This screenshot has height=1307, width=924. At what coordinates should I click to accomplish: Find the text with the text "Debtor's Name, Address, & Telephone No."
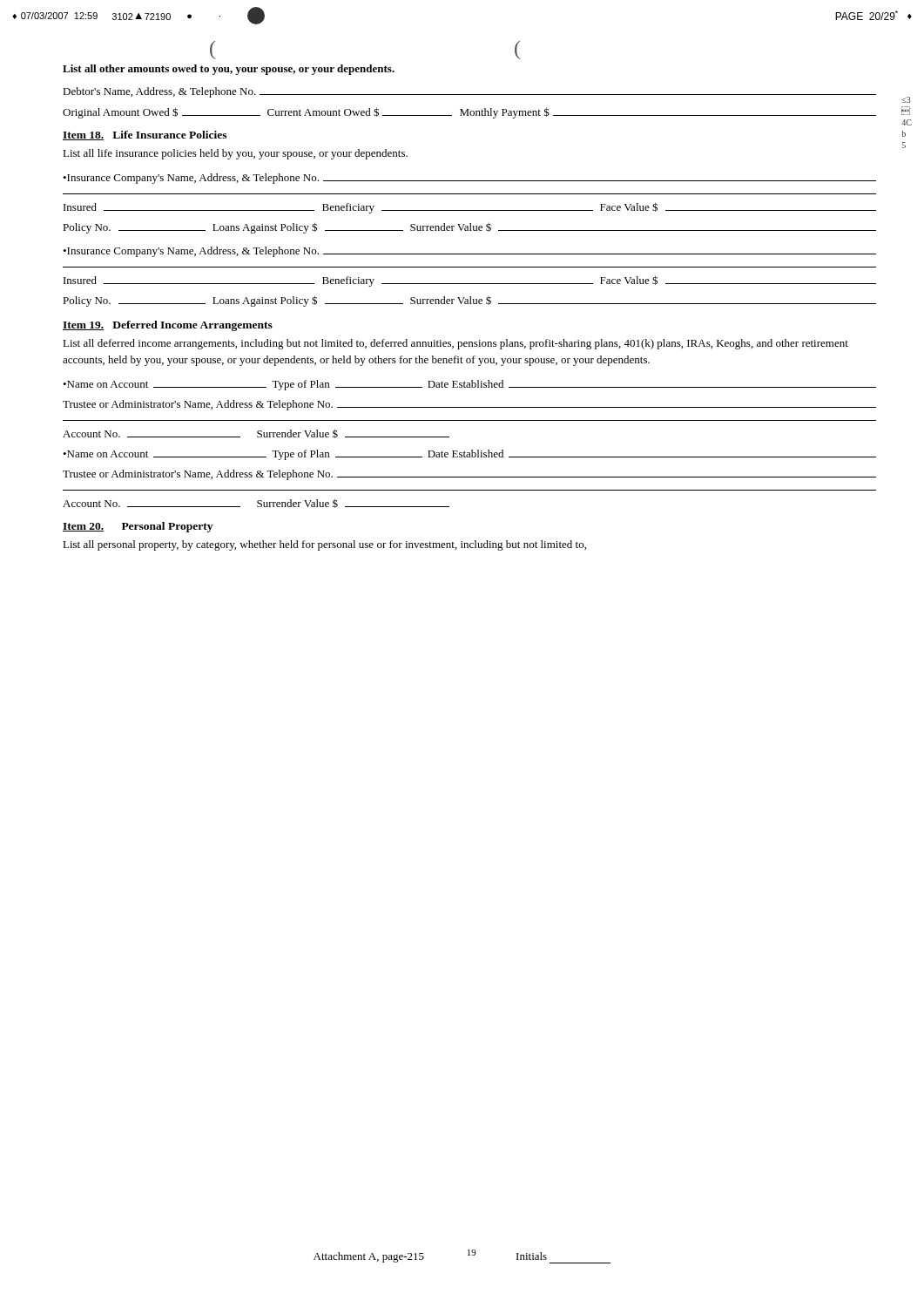469,90
